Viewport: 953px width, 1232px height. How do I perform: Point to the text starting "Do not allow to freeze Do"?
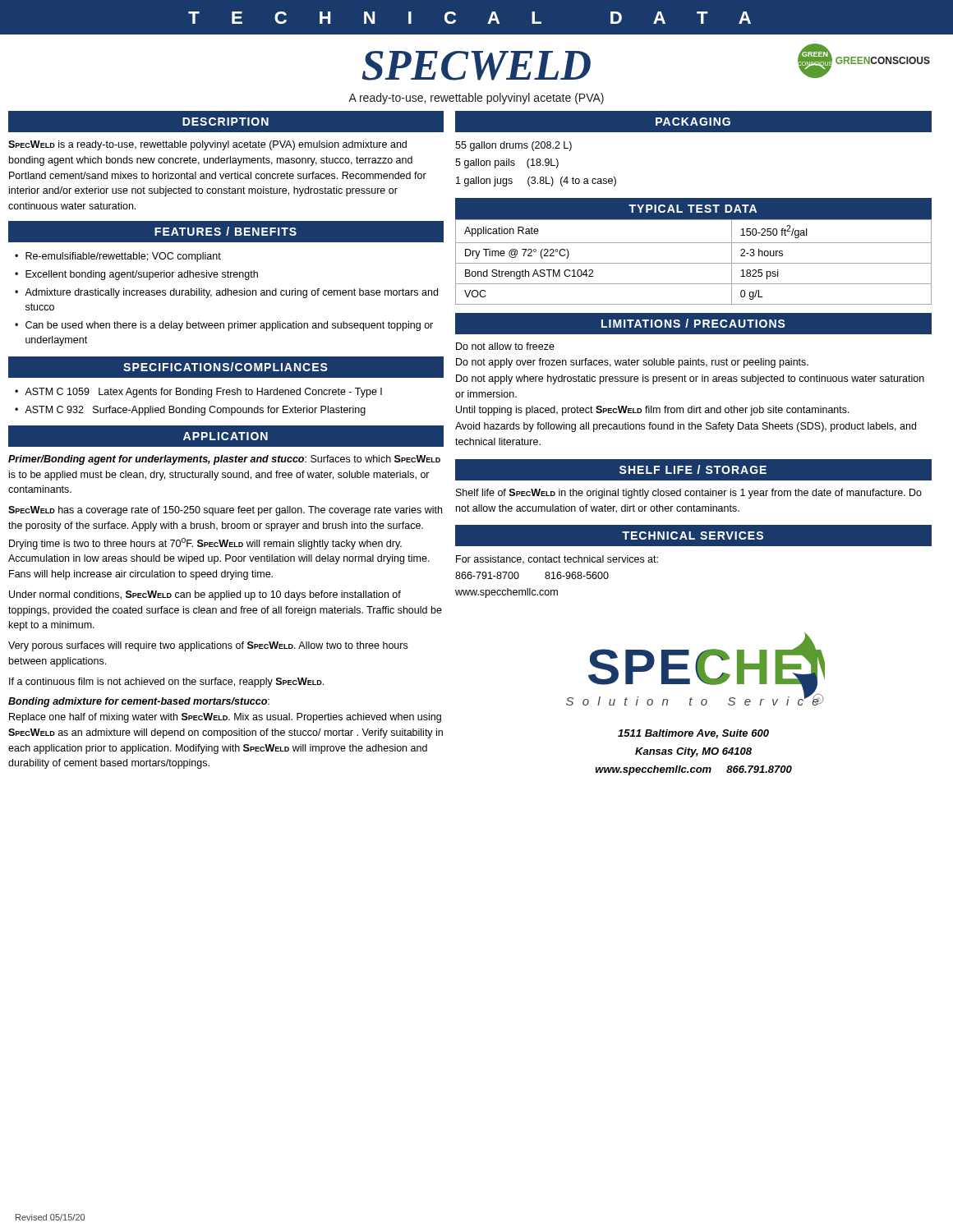pos(690,394)
